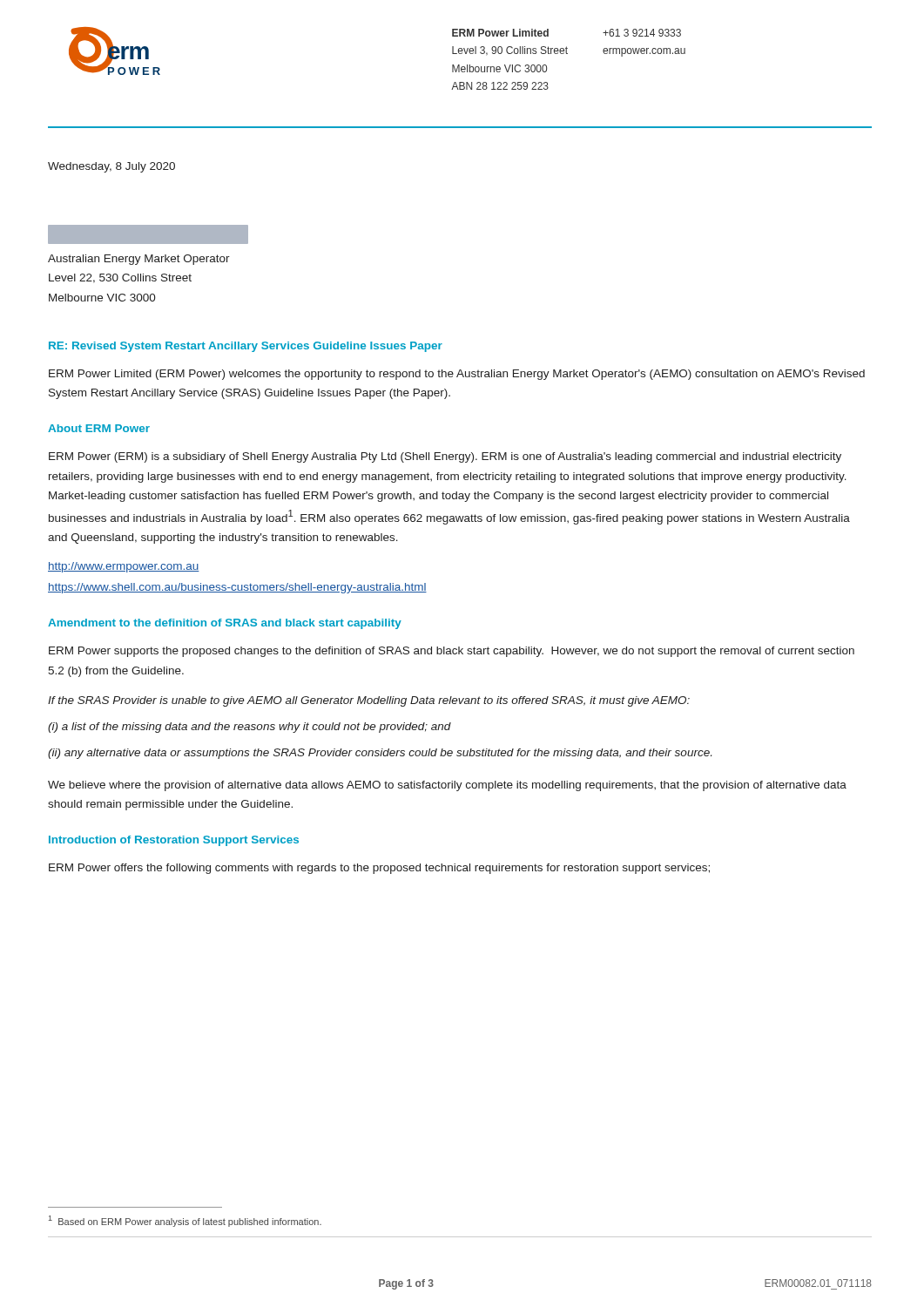924x1307 pixels.
Task: Navigate to the text starting "Amendment to the definition"
Action: tap(225, 623)
